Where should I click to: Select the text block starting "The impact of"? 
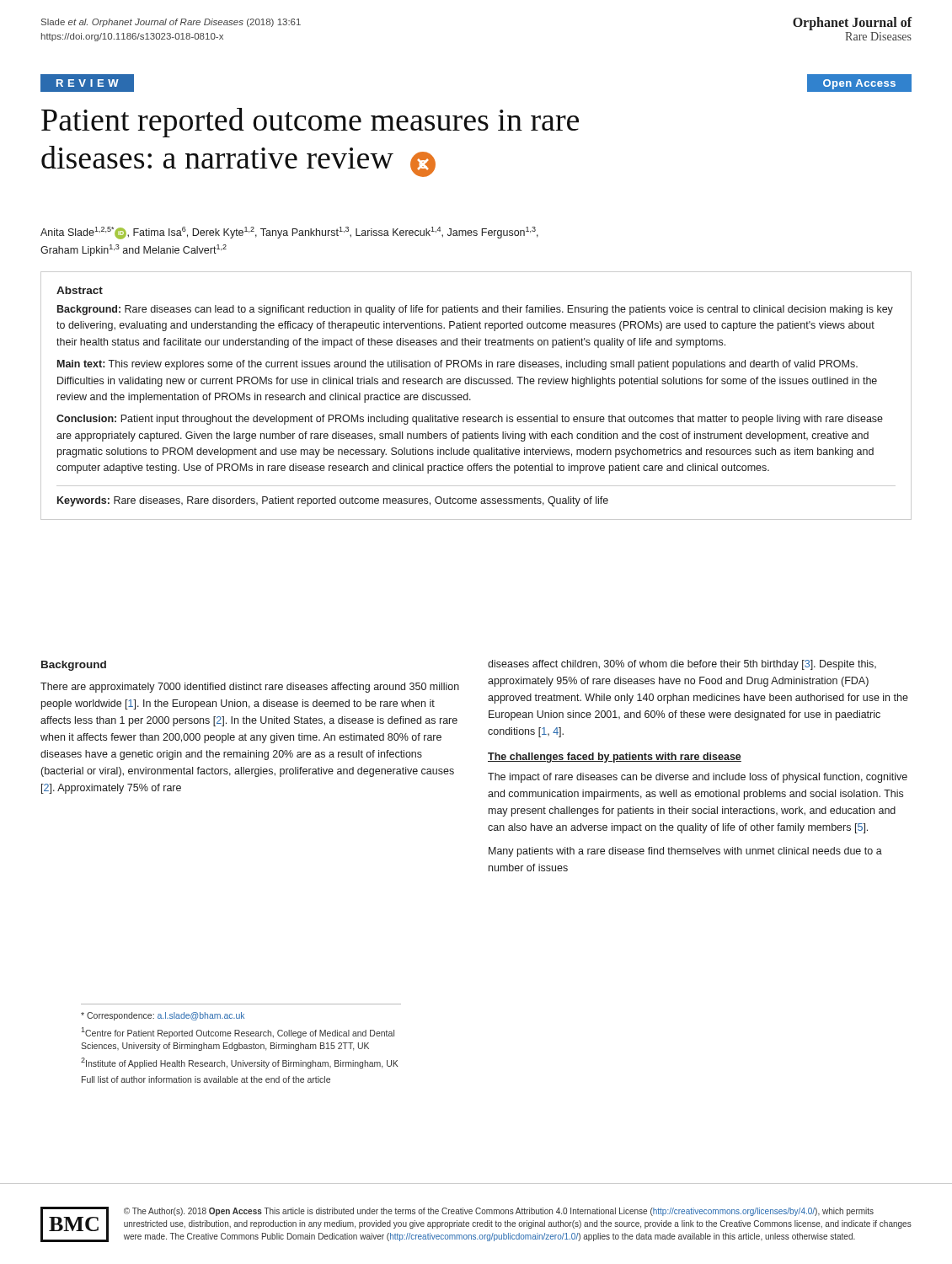698,802
